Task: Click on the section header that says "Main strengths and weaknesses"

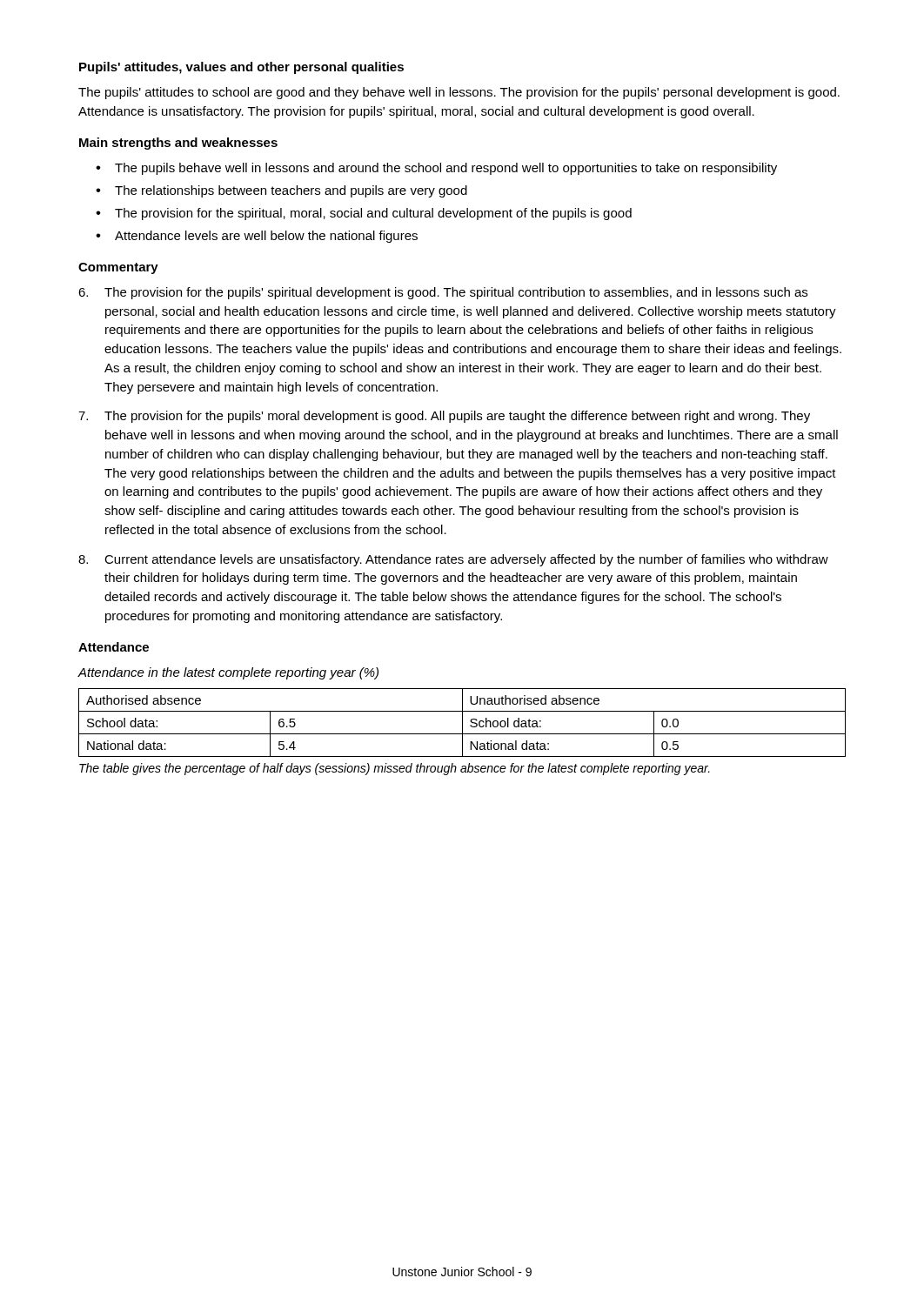Action: pos(178,142)
